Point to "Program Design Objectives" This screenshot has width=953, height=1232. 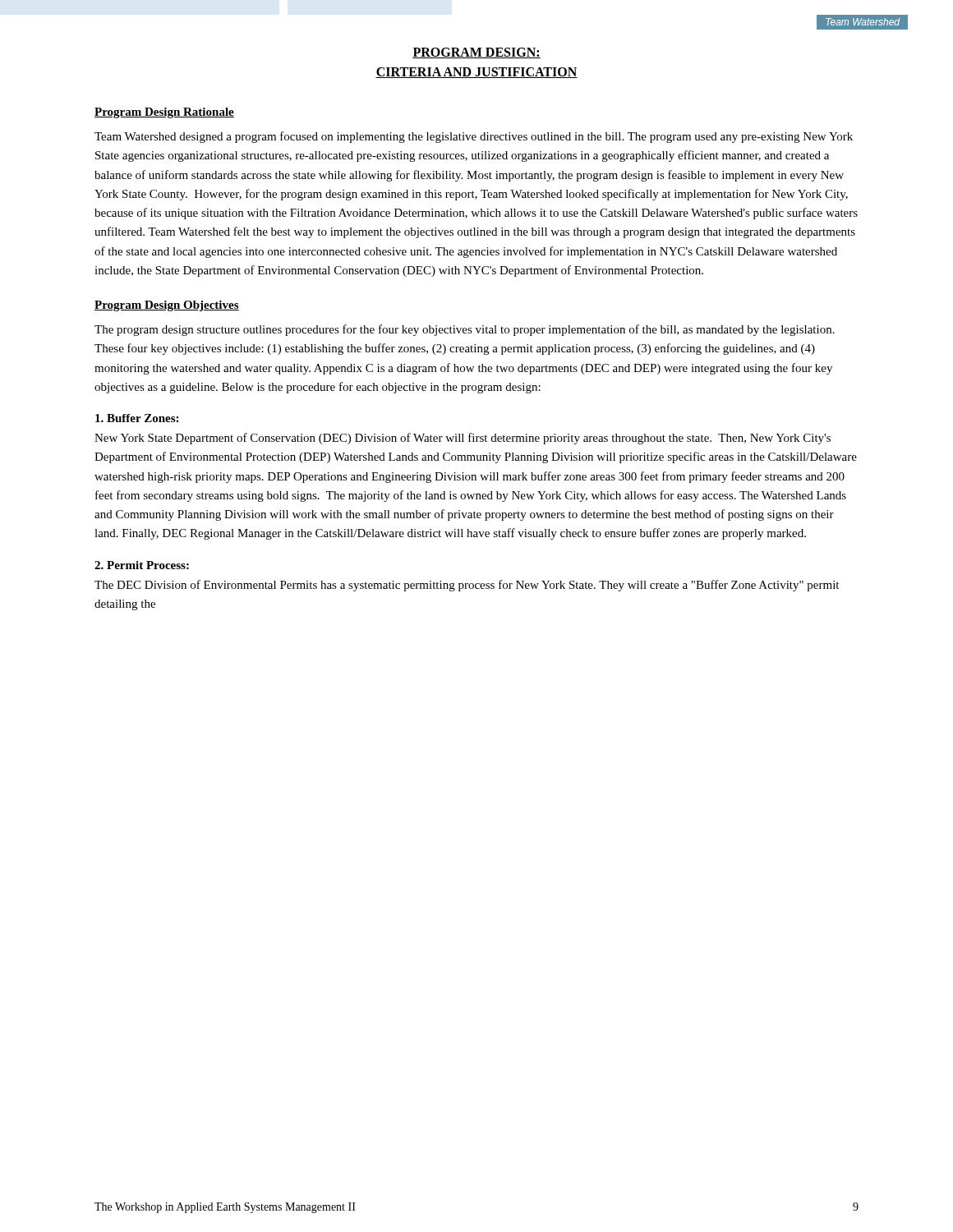(167, 305)
